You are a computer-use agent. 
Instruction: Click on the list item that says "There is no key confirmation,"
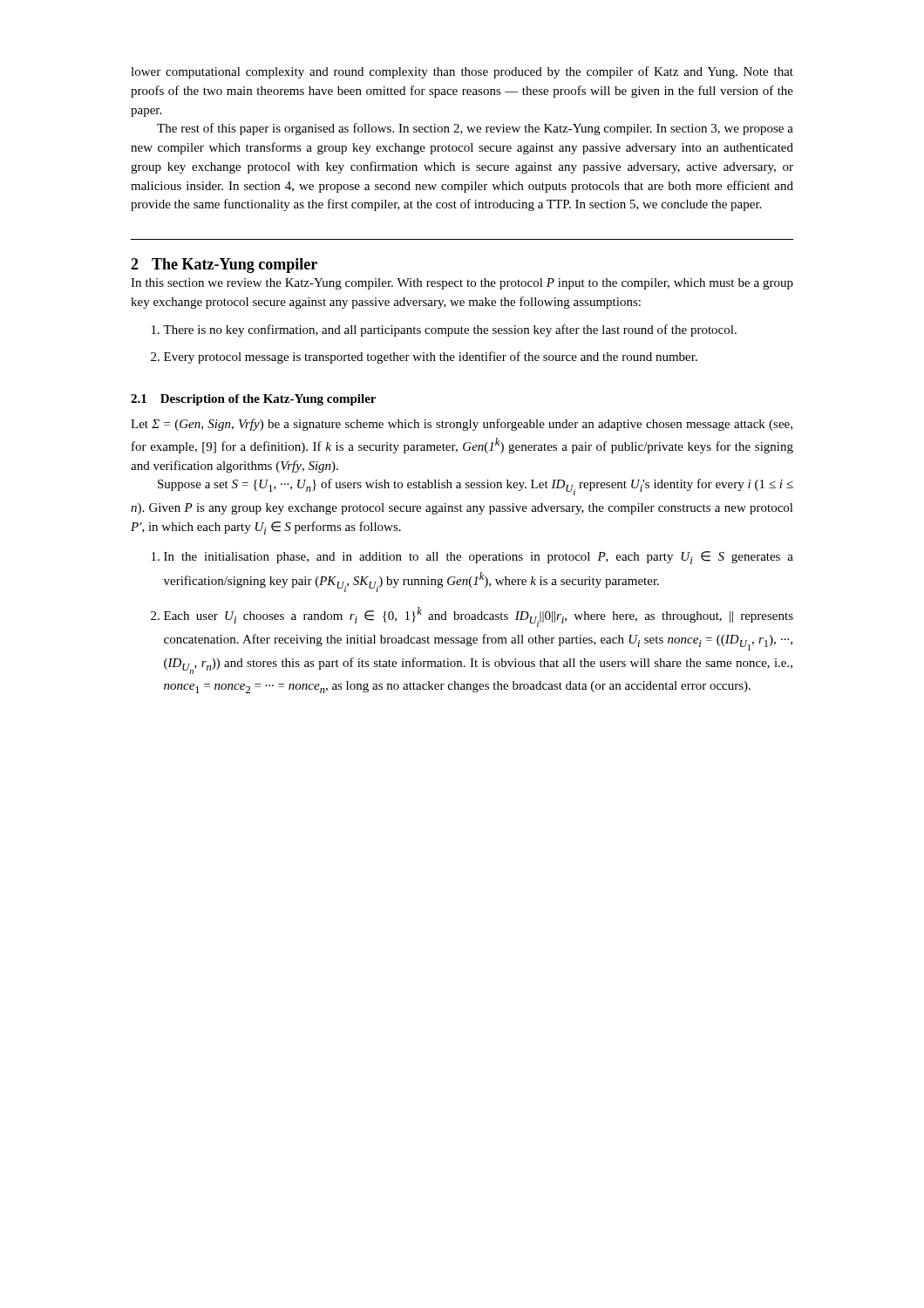[462, 330]
